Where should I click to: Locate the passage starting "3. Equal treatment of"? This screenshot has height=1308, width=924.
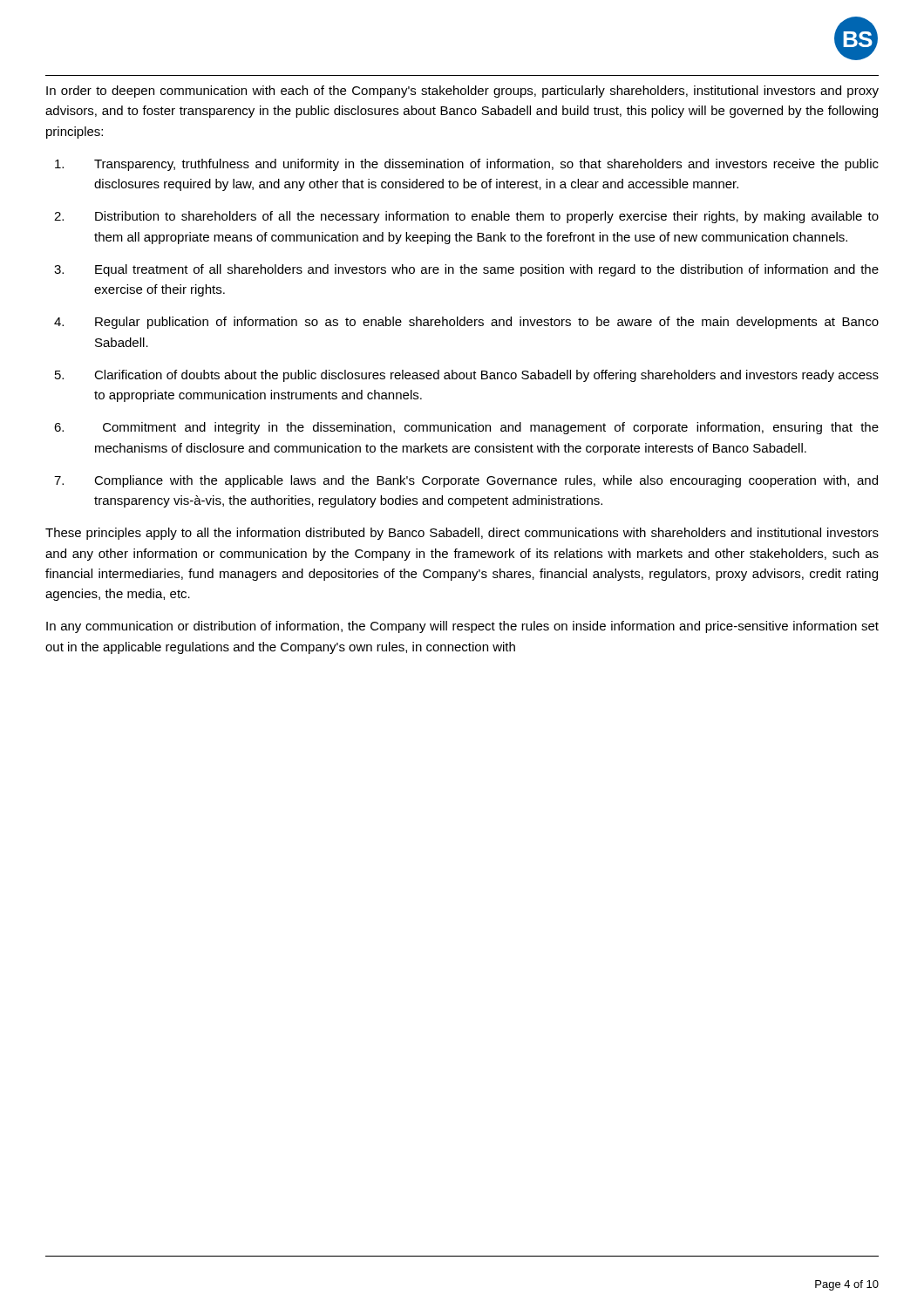[462, 279]
